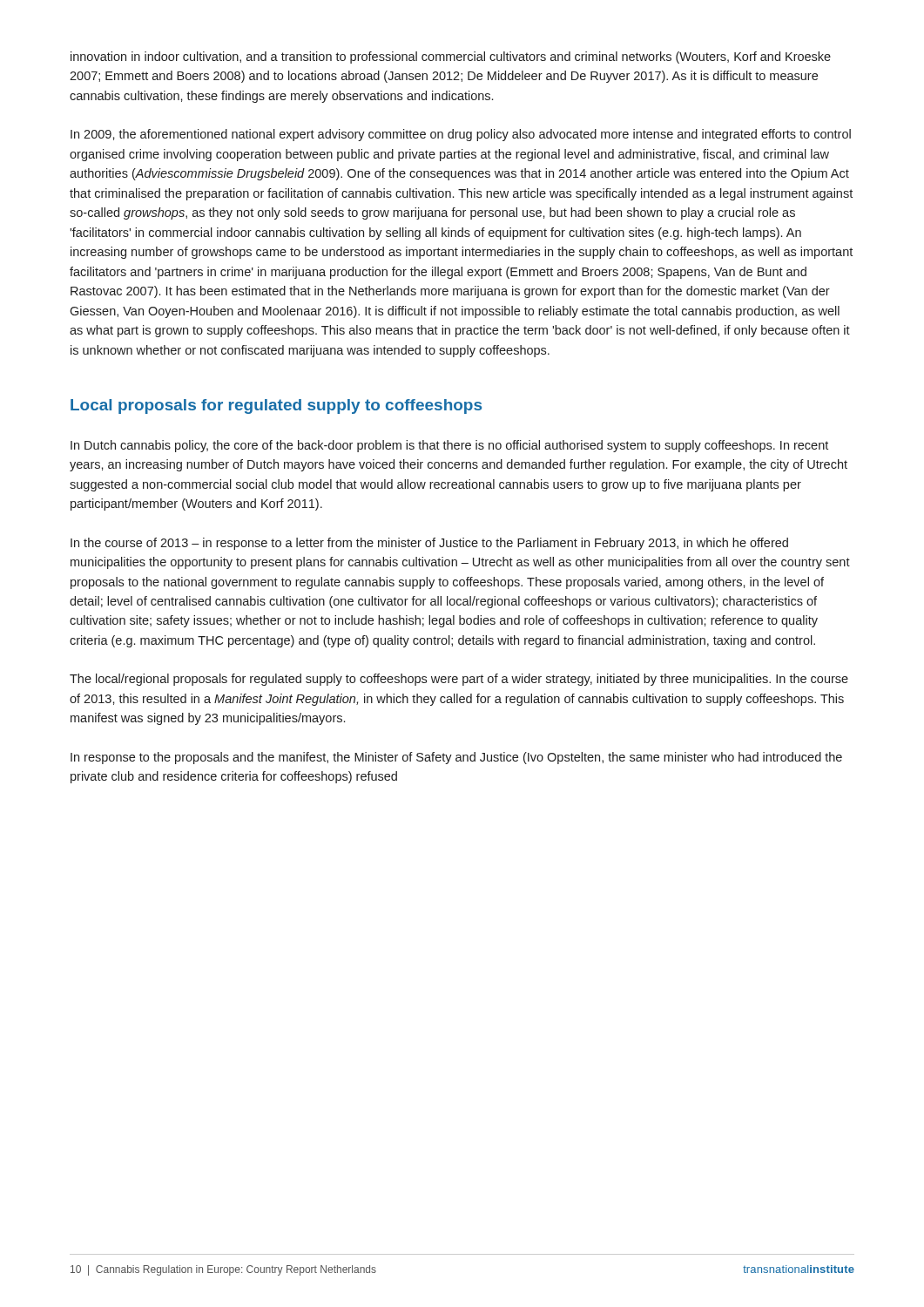Find the text starting "In the course of 2013 – in"
The width and height of the screenshot is (924, 1307).
click(460, 591)
